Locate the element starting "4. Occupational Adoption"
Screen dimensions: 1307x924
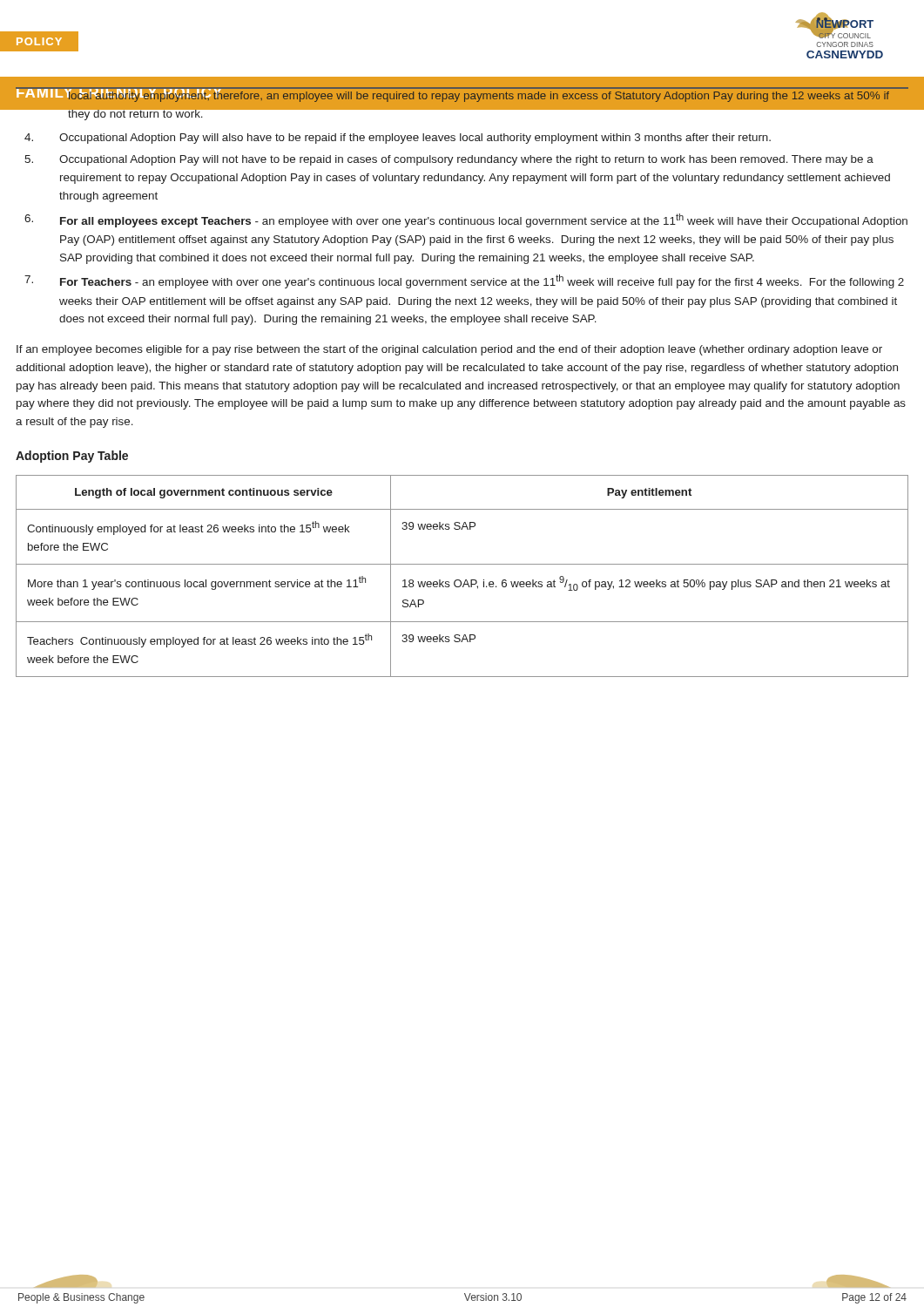point(462,138)
